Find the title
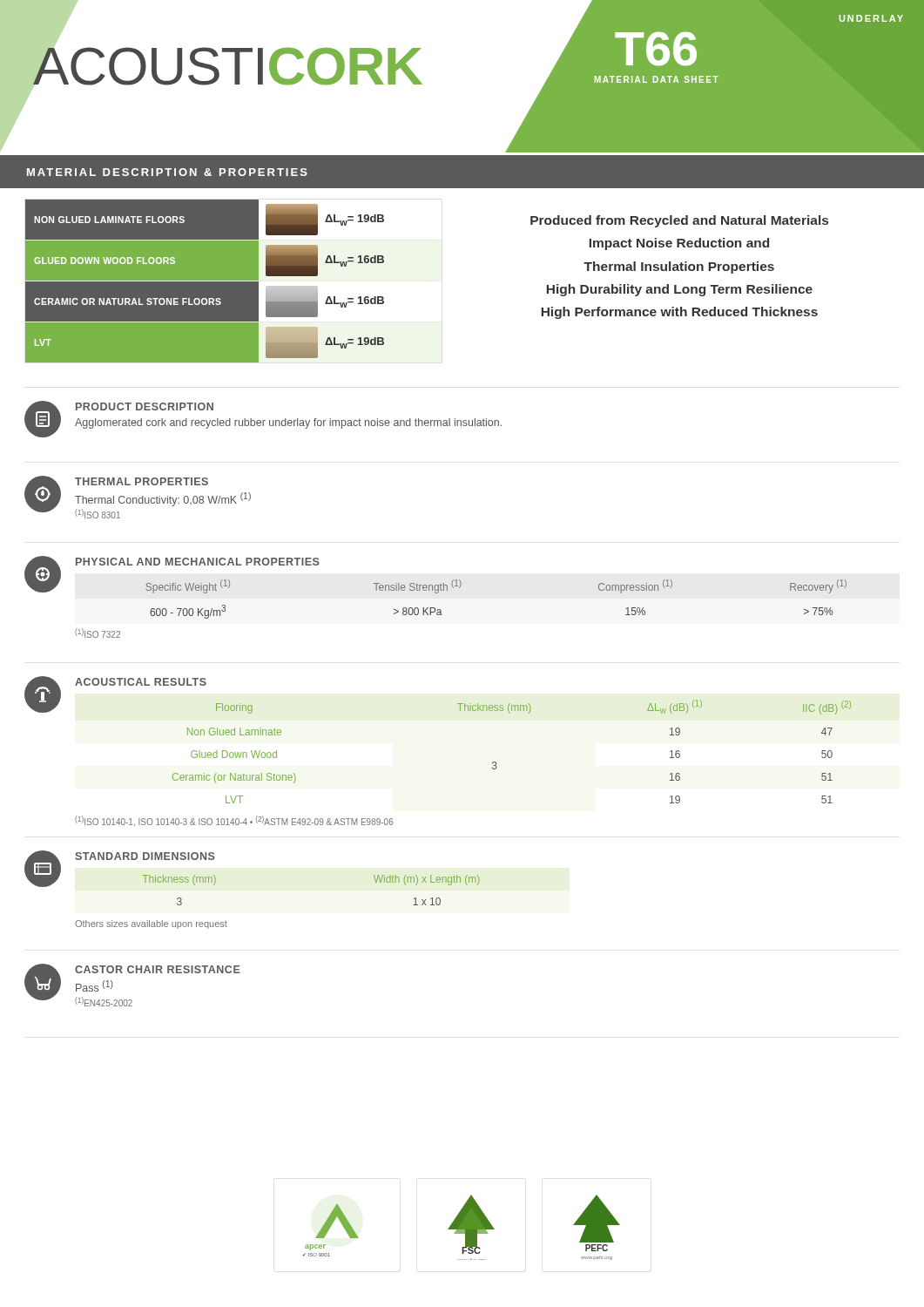The image size is (924, 1307). pos(228,66)
